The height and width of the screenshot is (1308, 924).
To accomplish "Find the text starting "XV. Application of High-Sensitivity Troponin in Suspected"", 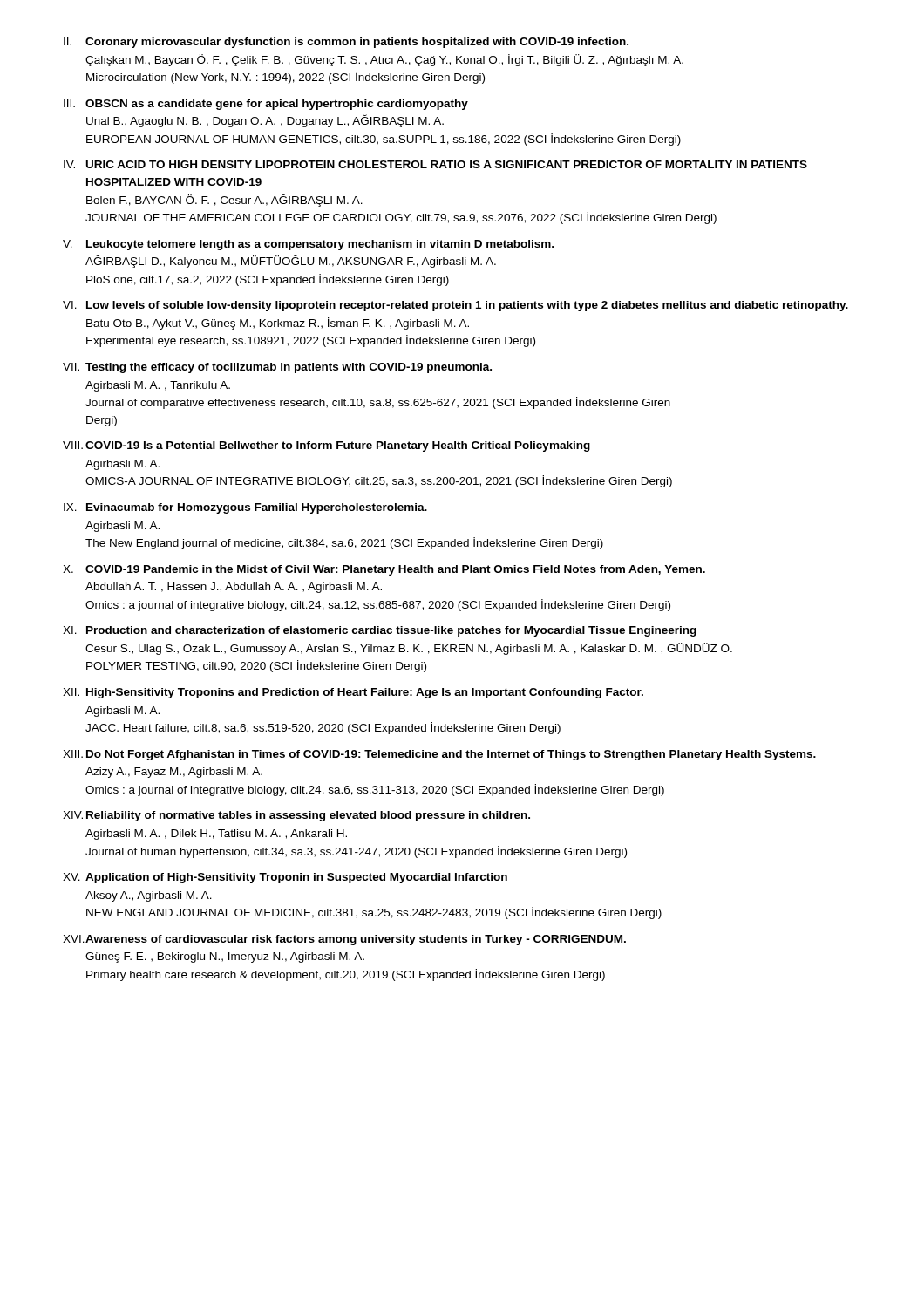I will click(x=285, y=878).
